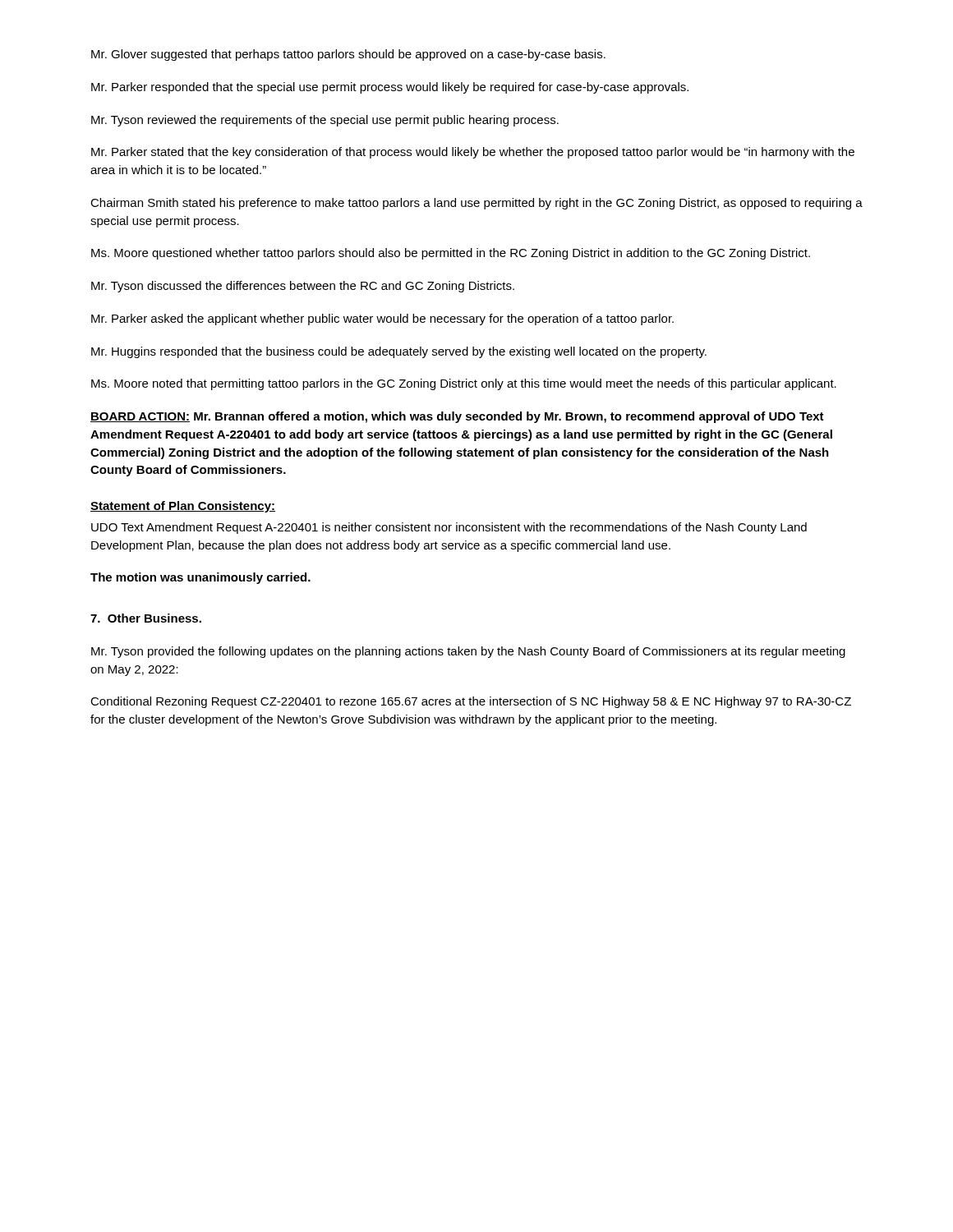This screenshot has width=953, height=1232.
Task: Find the section header
Action: pyautogui.click(x=183, y=506)
